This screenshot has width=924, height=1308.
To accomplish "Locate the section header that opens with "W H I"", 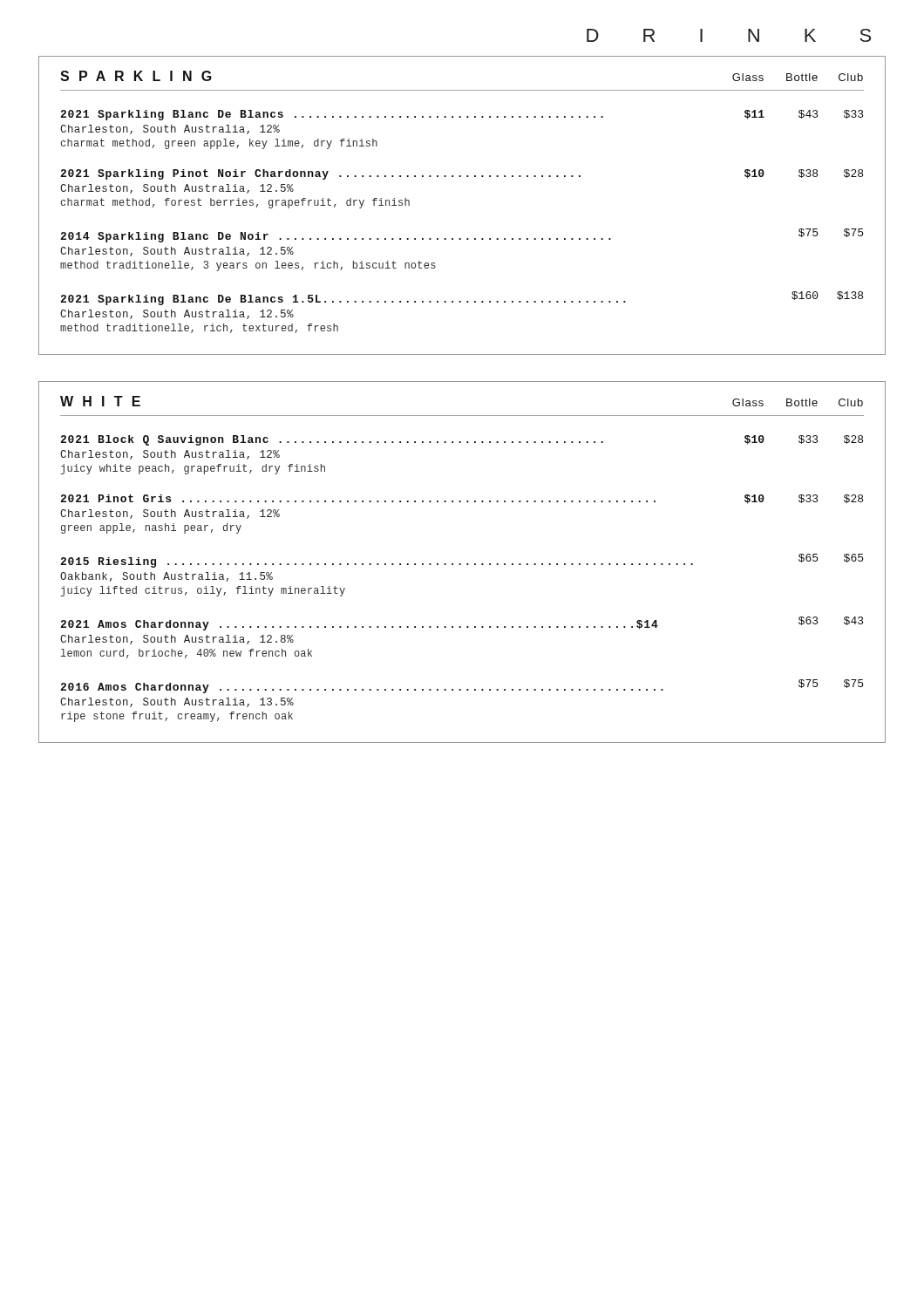I will (x=103, y=401).
